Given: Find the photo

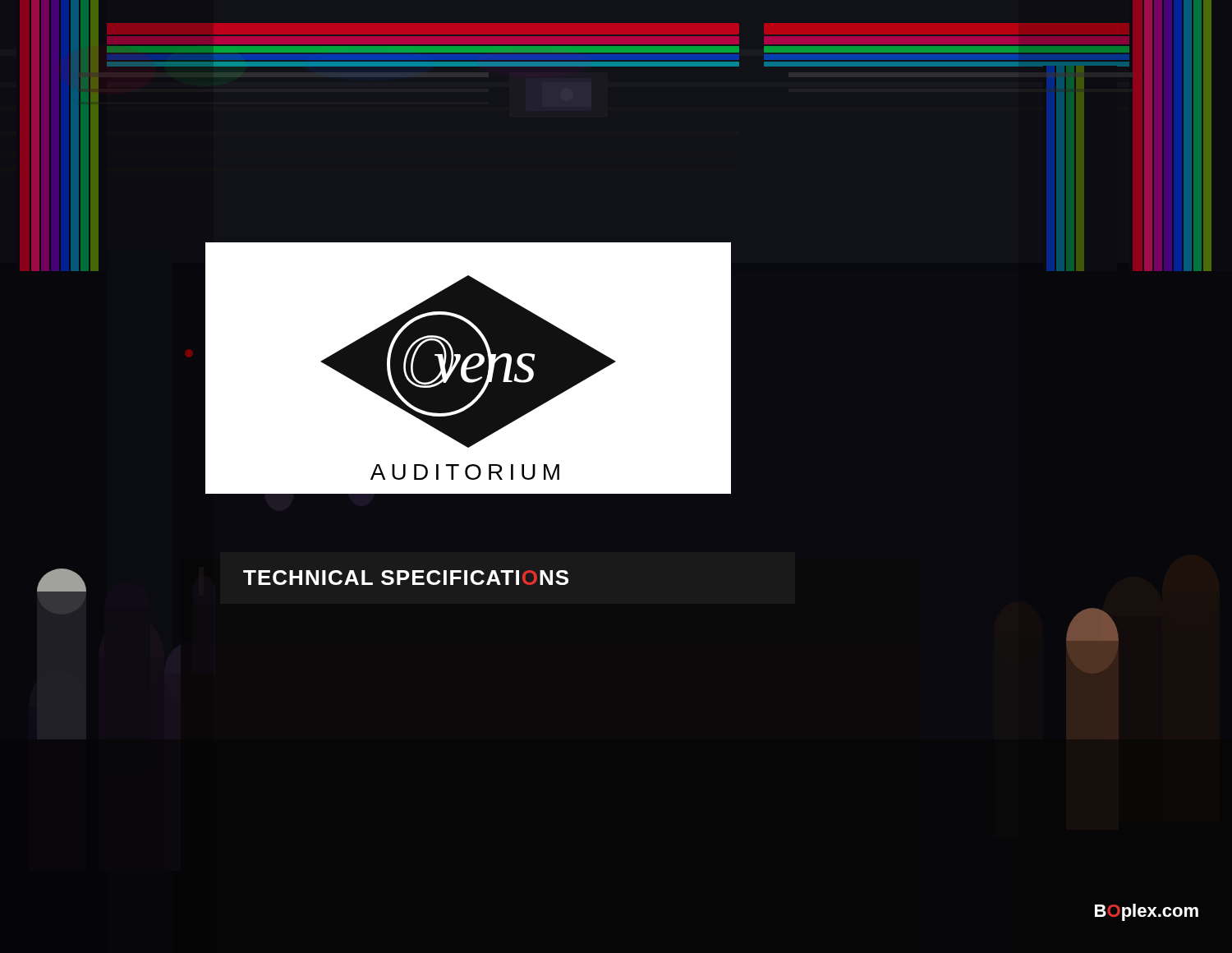Looking at the screenshot, I should pyautogui.click(x=616, y=476).
